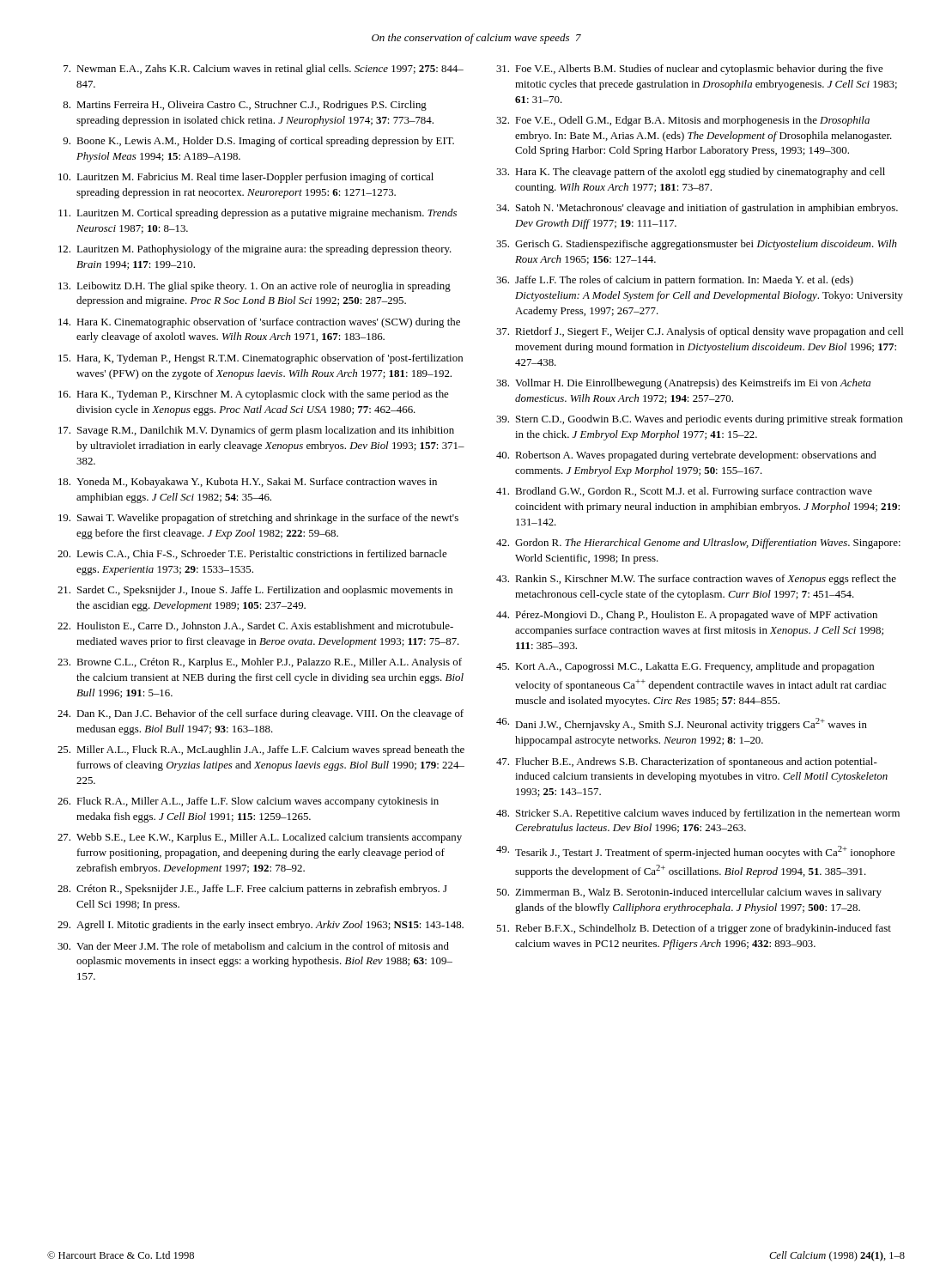Point to the block beginning "37. Rietdorf J.,"
The height and width of the screenshot is (1288, 952).
(x=695, y=348)
